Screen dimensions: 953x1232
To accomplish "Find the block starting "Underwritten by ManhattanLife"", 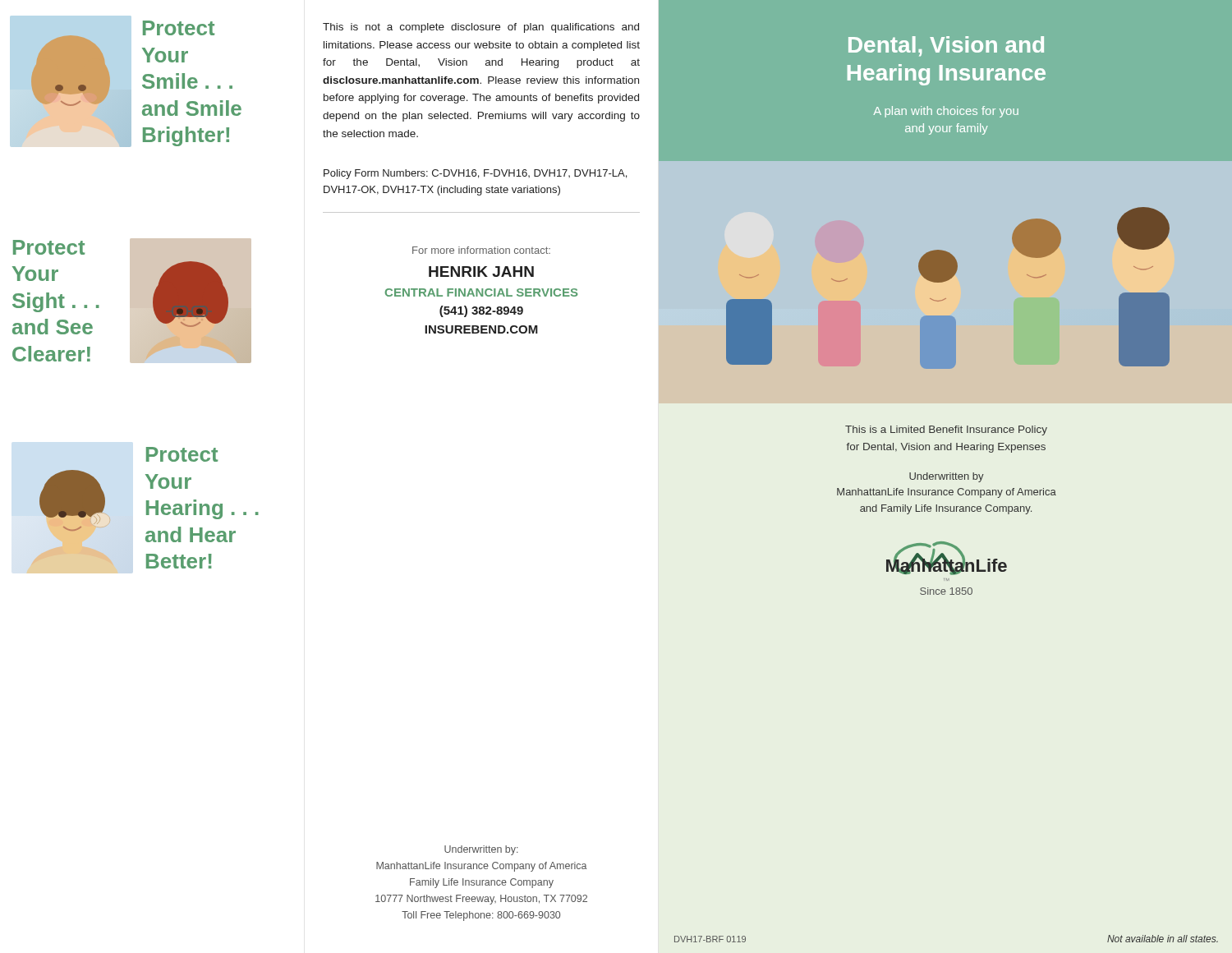I will [946, 492].
